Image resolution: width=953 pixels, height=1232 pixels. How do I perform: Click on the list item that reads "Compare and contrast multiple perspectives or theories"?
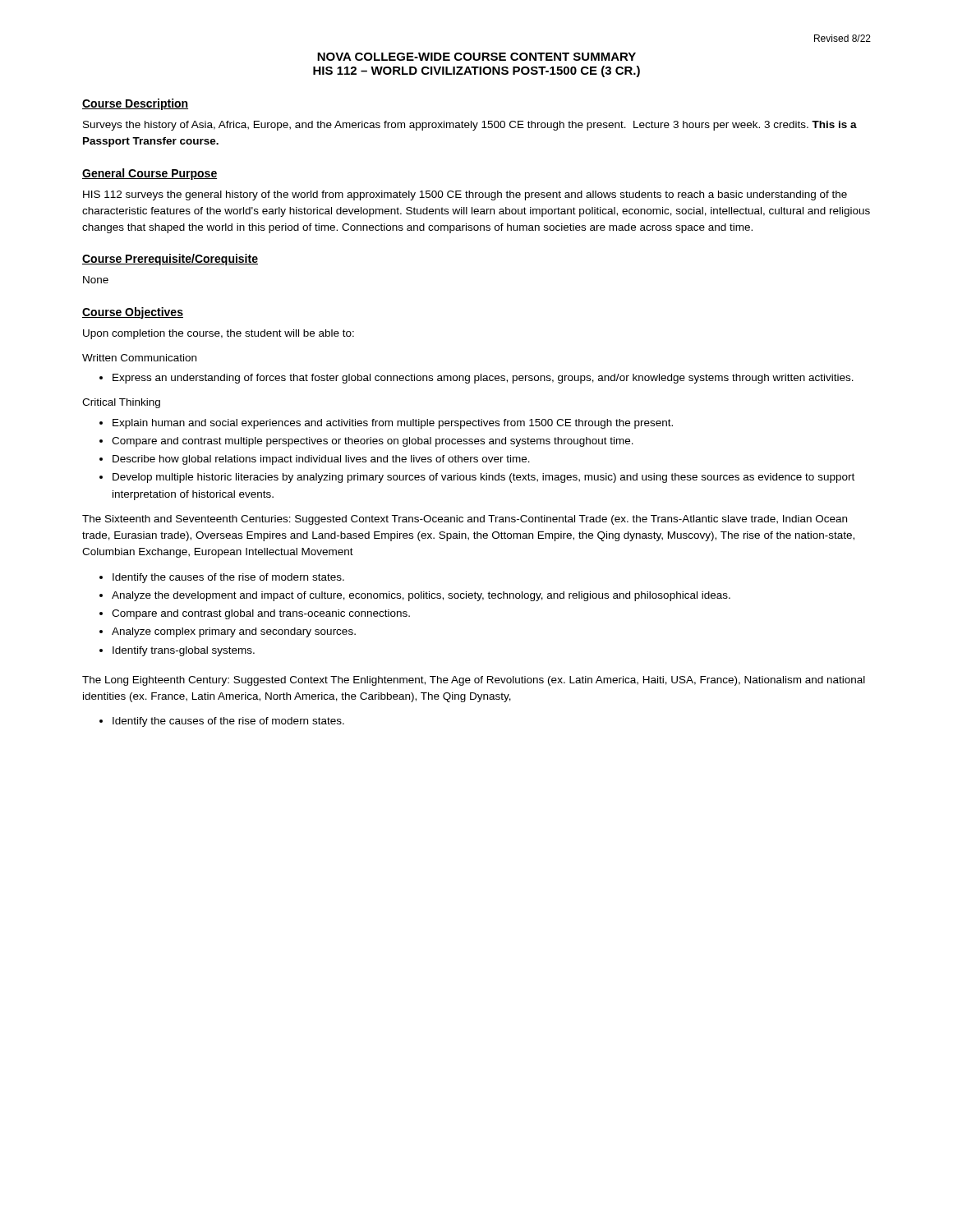(x=476, y=441)
